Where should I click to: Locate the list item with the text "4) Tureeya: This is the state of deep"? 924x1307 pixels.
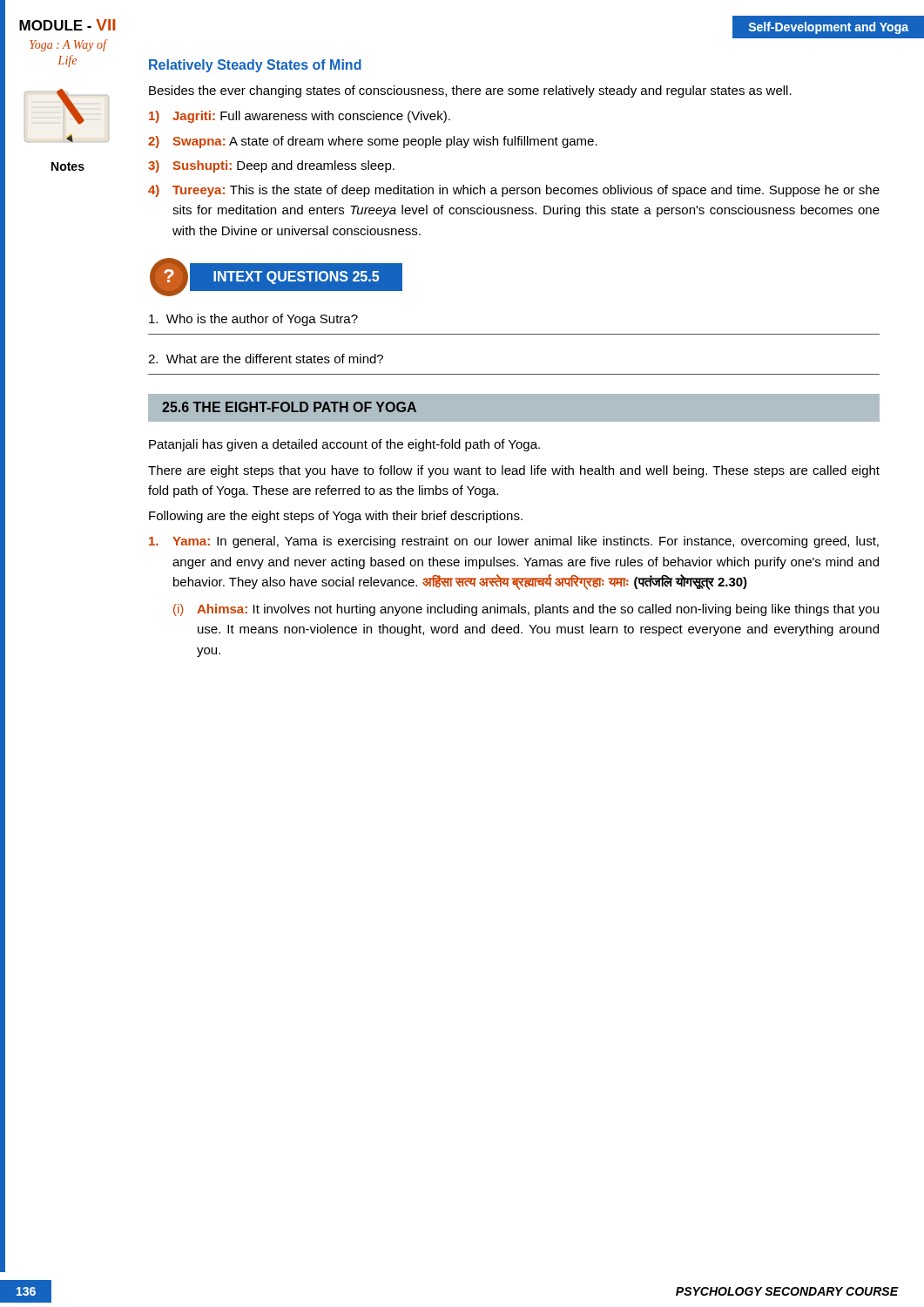click(x=514, y=210)
